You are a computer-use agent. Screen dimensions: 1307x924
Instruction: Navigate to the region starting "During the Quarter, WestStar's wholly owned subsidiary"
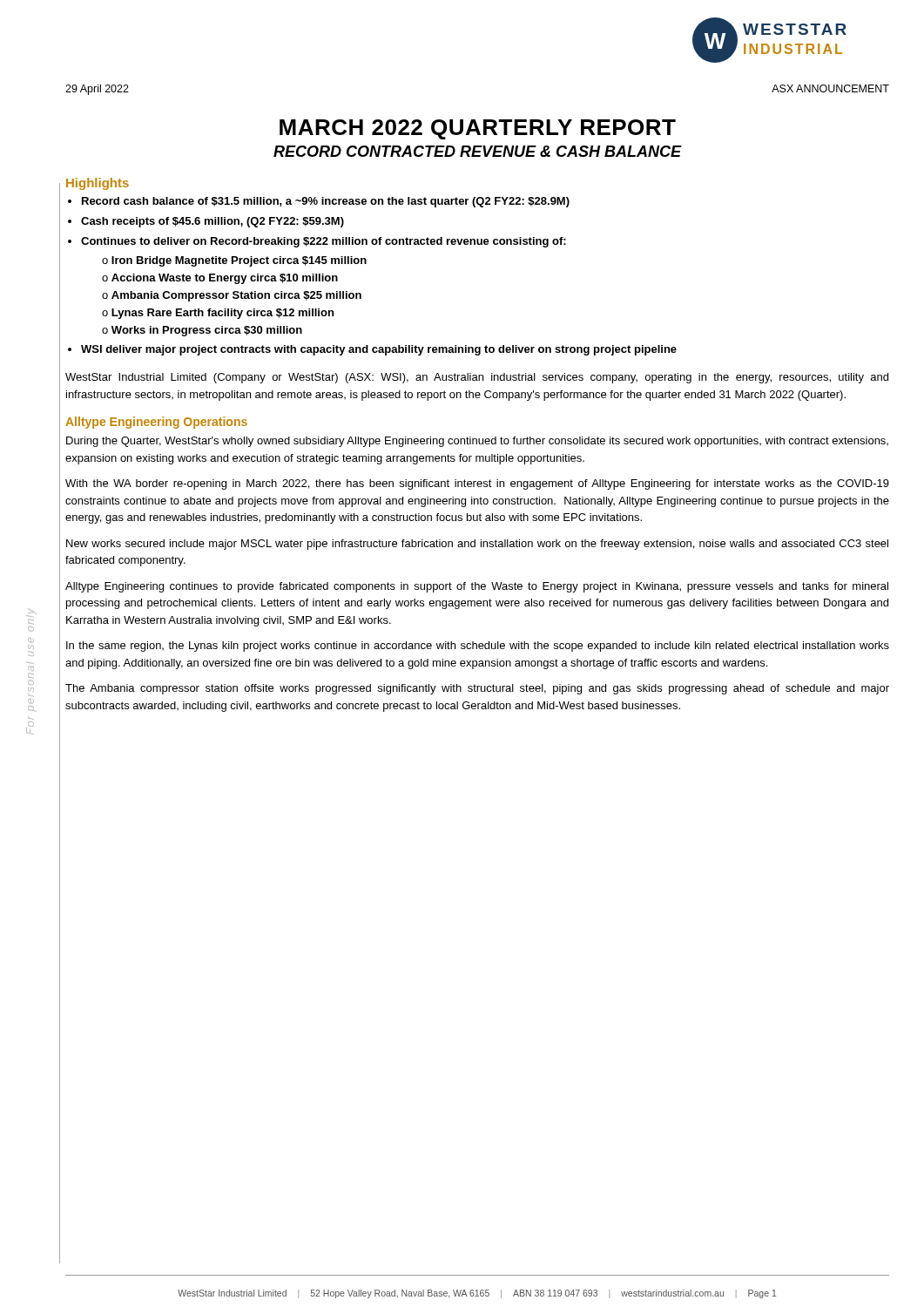point(477,449)
